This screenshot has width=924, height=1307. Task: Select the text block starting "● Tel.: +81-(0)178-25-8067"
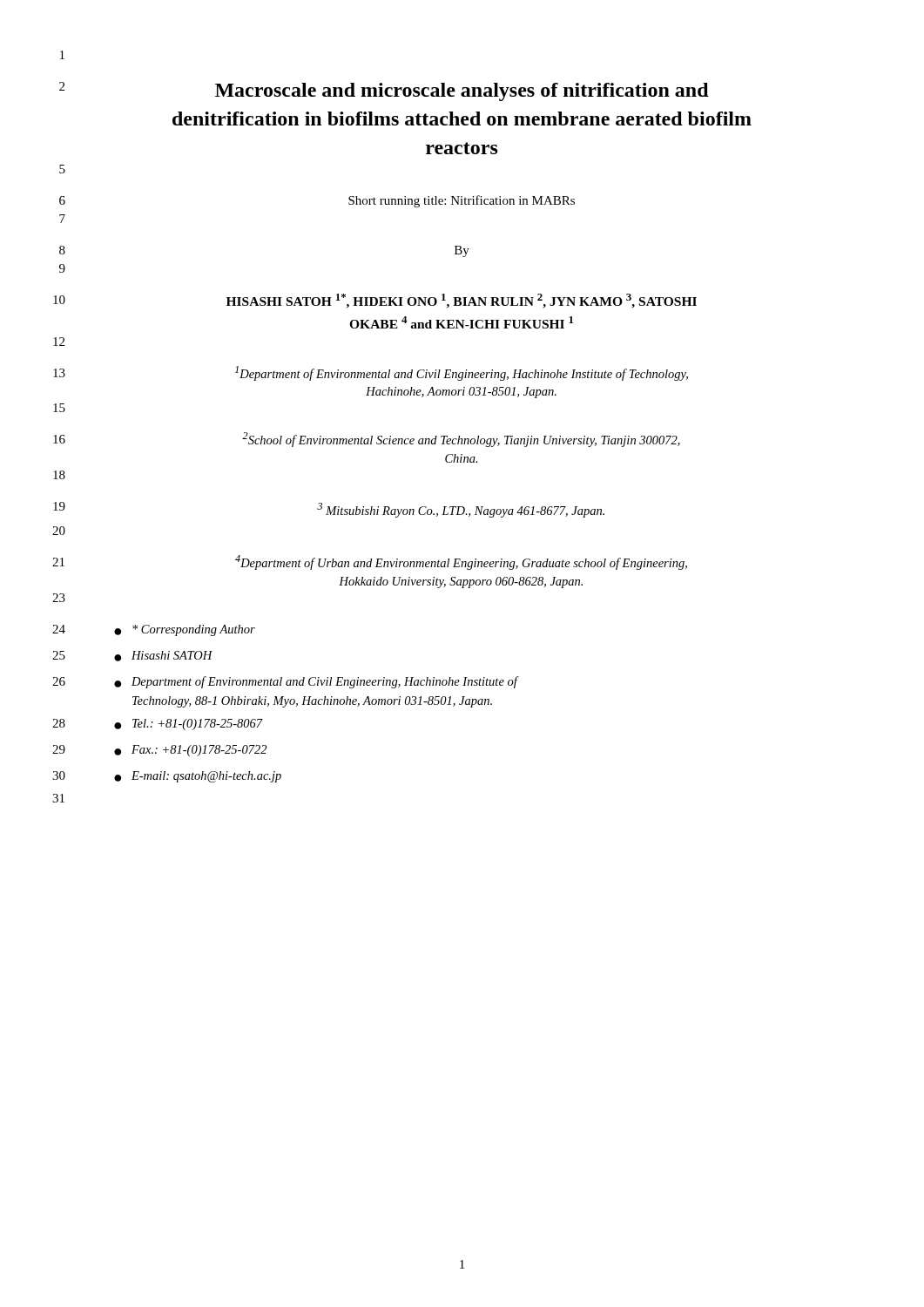188,725
